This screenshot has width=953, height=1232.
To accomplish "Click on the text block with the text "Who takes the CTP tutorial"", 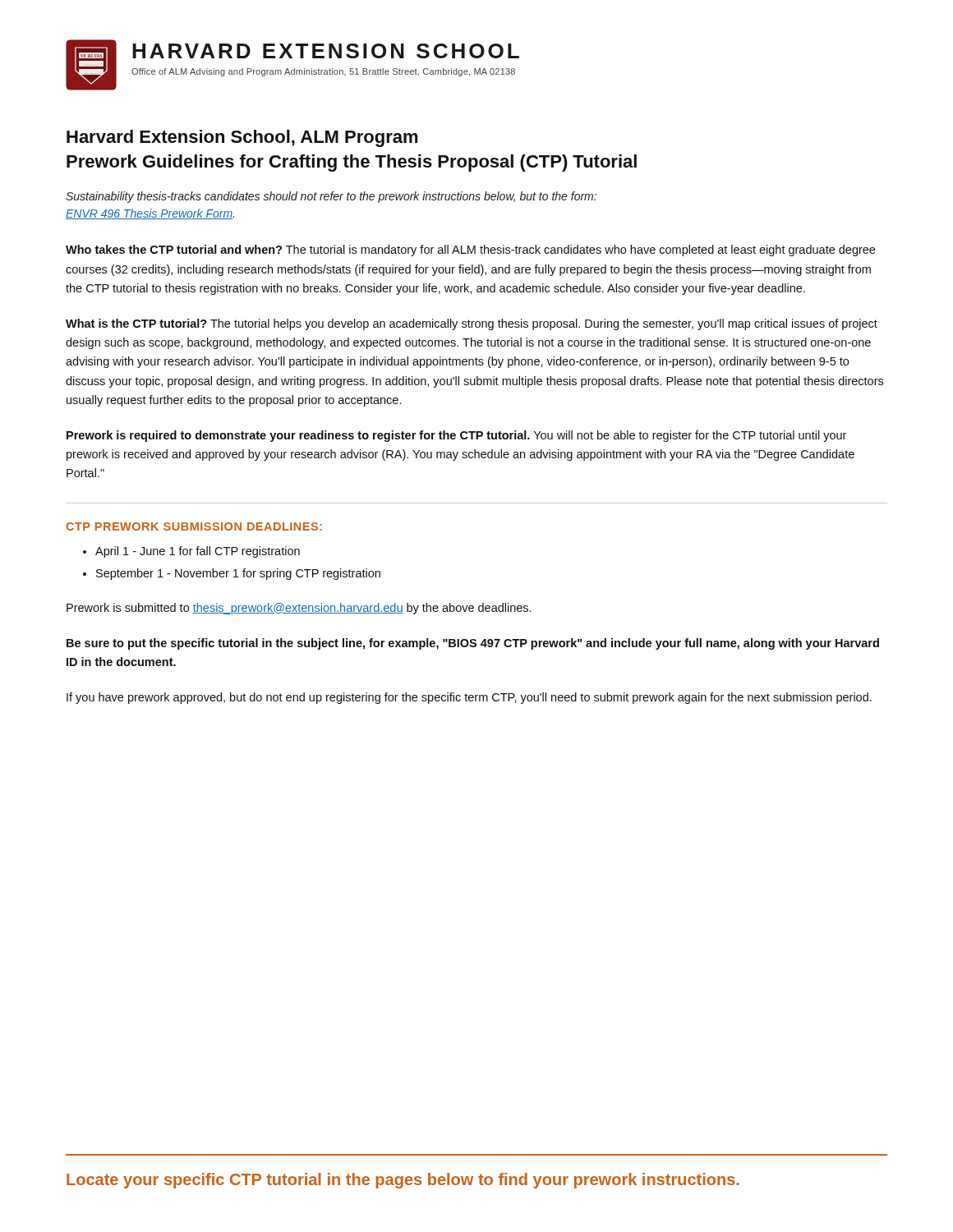I will [x=471, y=269].
